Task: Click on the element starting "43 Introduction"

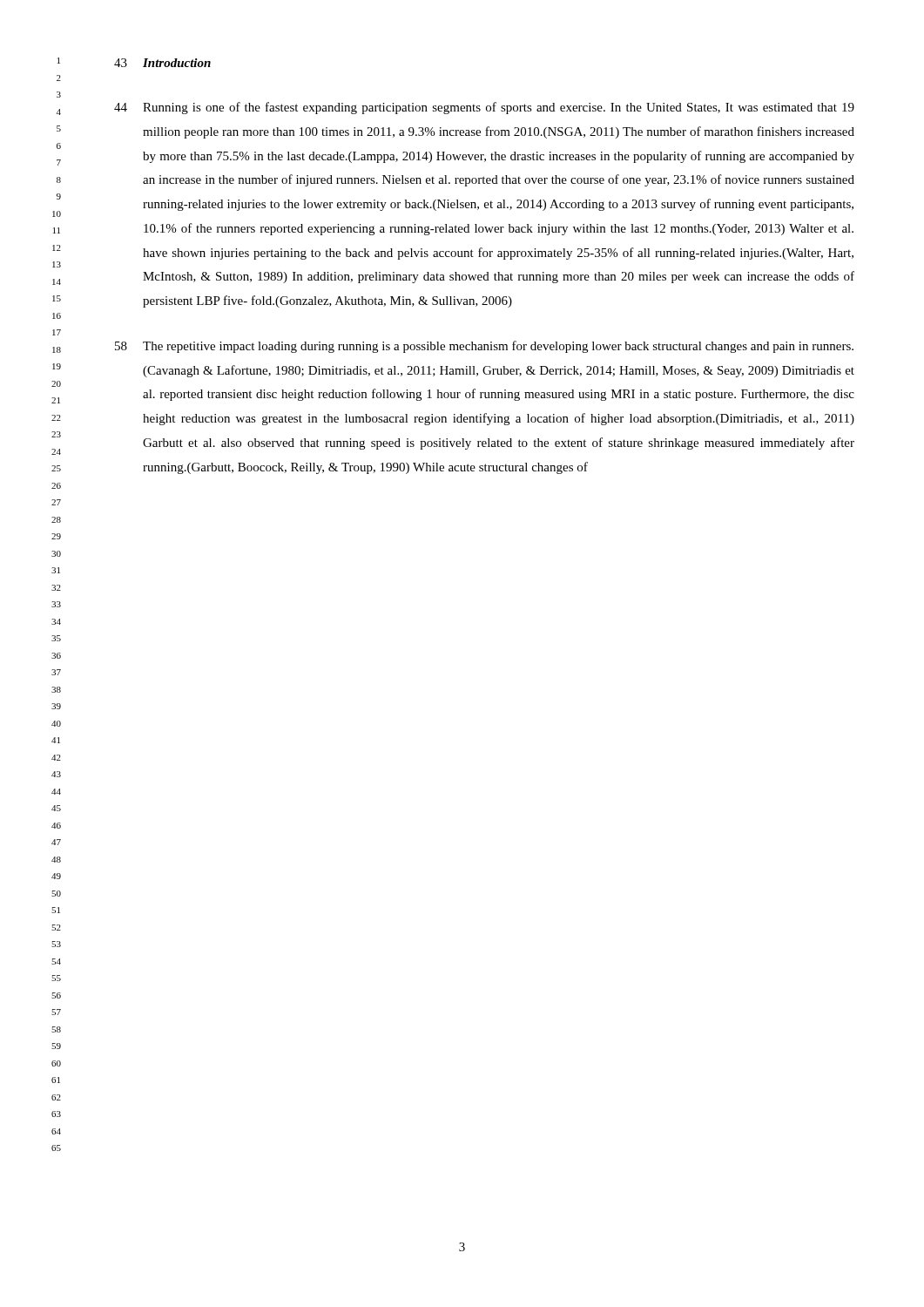Action: [153, 63]
